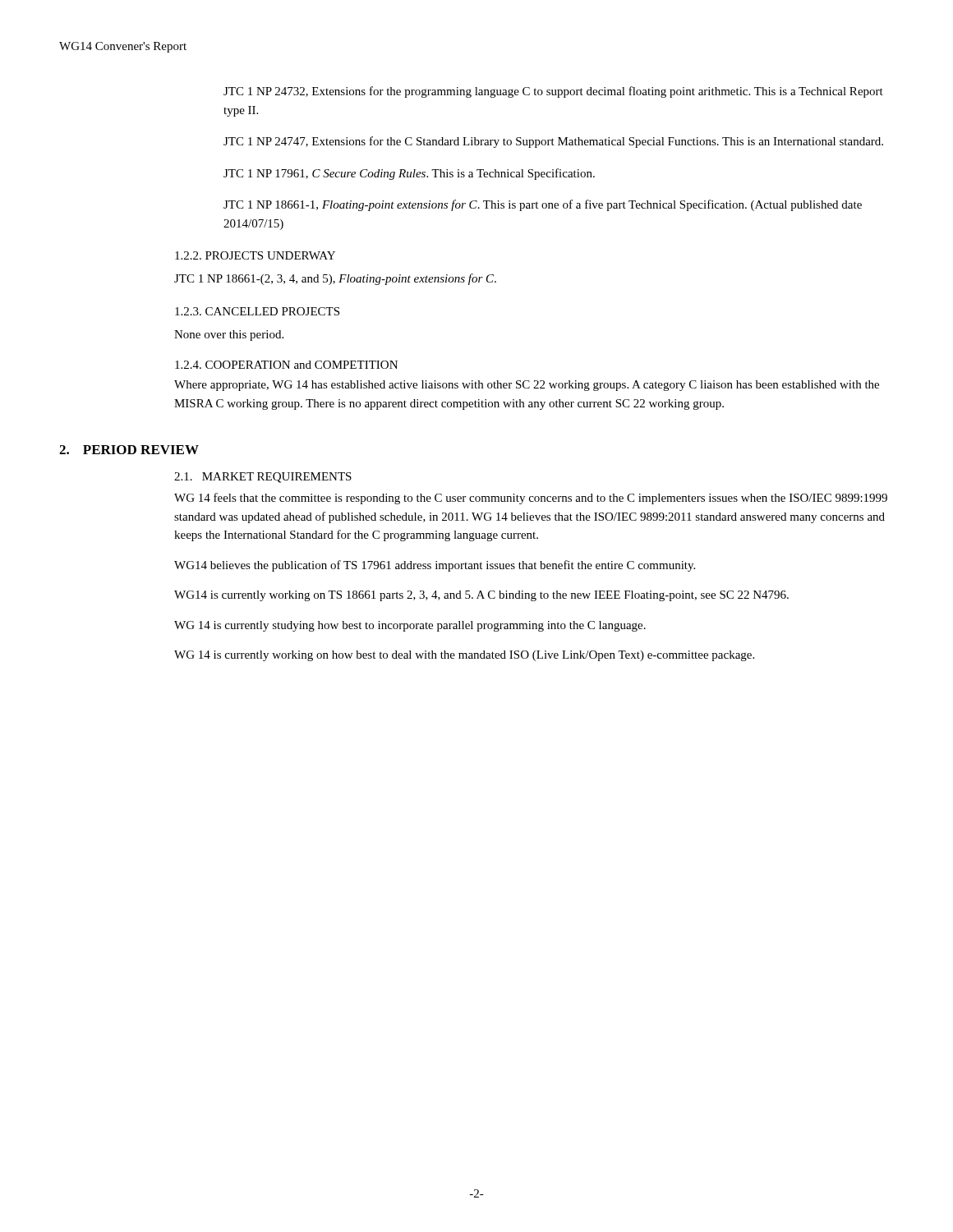The height and width of the screenshot is (1232, 953).
Task: Select the text block that reads "WG 14 feels that"
Action: [x=531, y=516]
